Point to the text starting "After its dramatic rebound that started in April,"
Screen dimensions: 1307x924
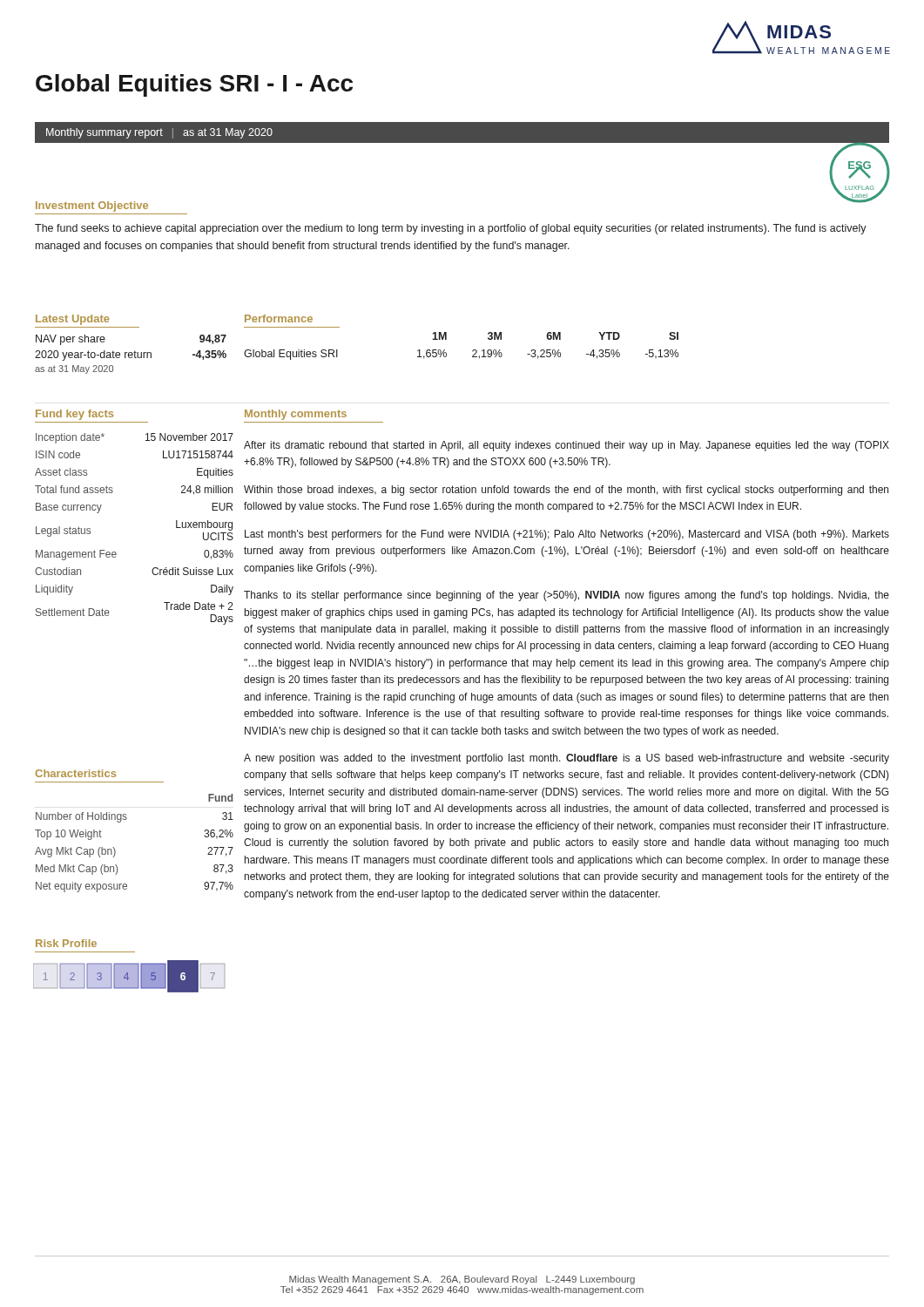[x=567, y=670]
